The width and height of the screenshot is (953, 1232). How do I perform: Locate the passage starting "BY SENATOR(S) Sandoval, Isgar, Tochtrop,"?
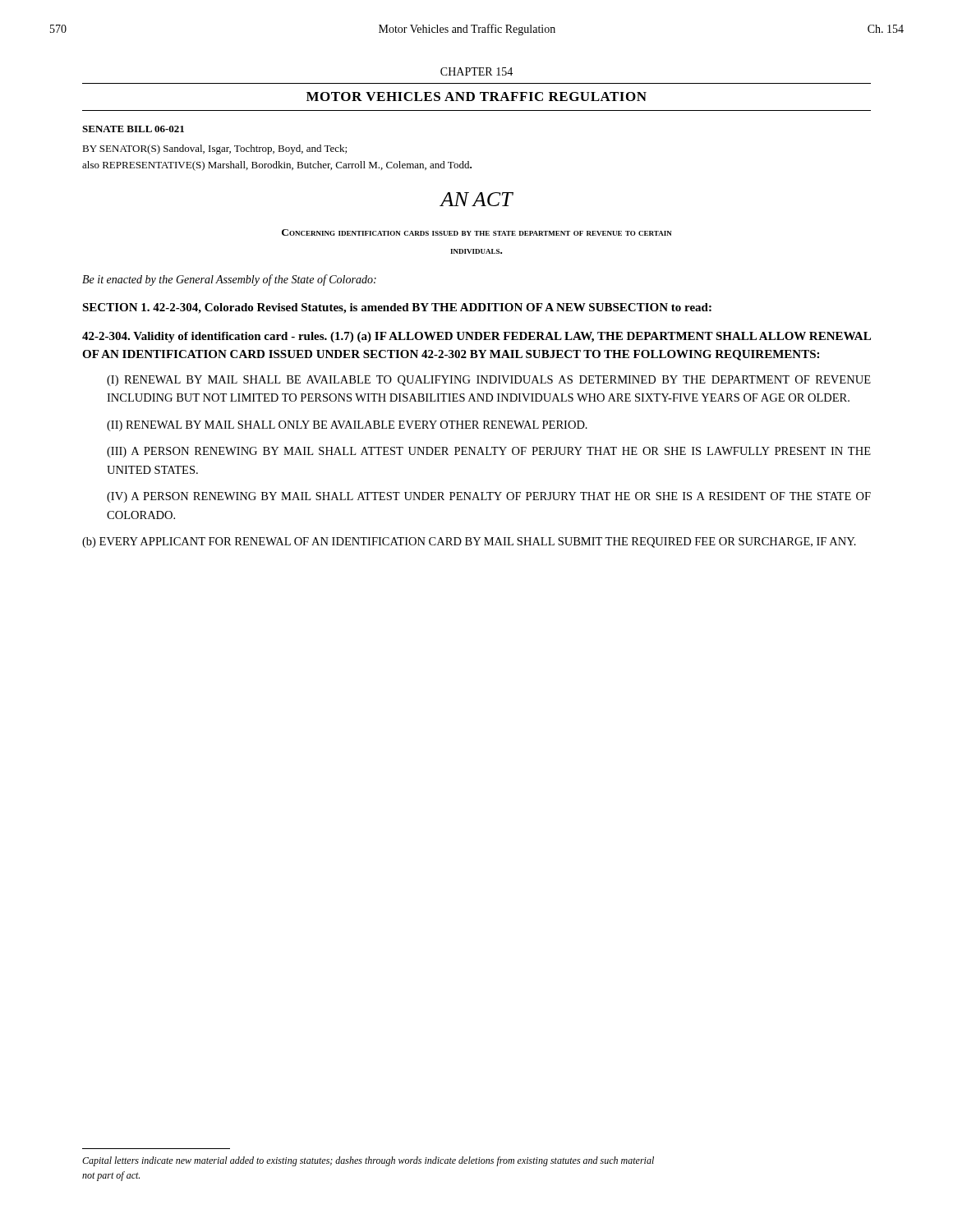[x=277, y=156]
